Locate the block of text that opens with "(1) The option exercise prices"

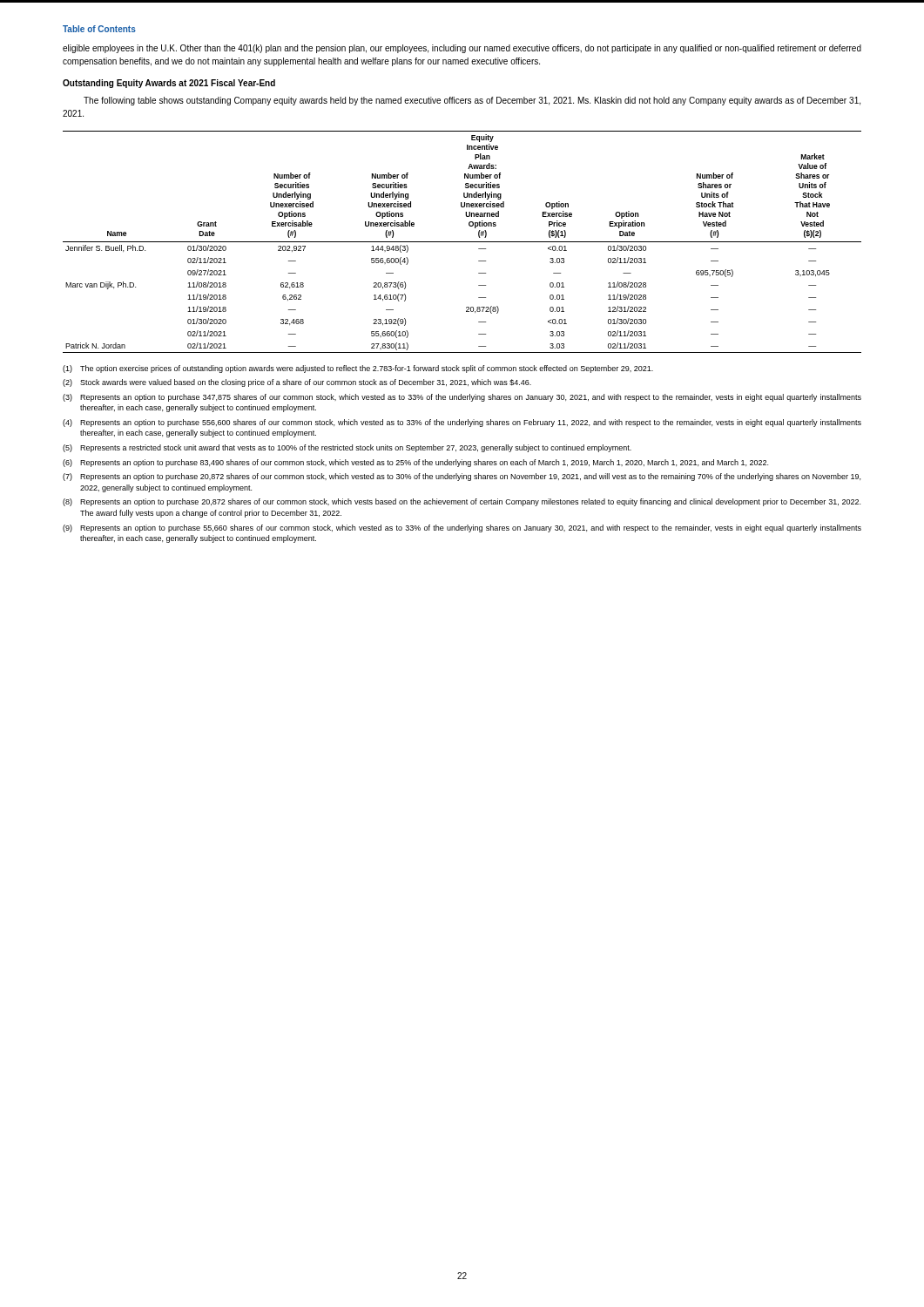click(462, 368)
